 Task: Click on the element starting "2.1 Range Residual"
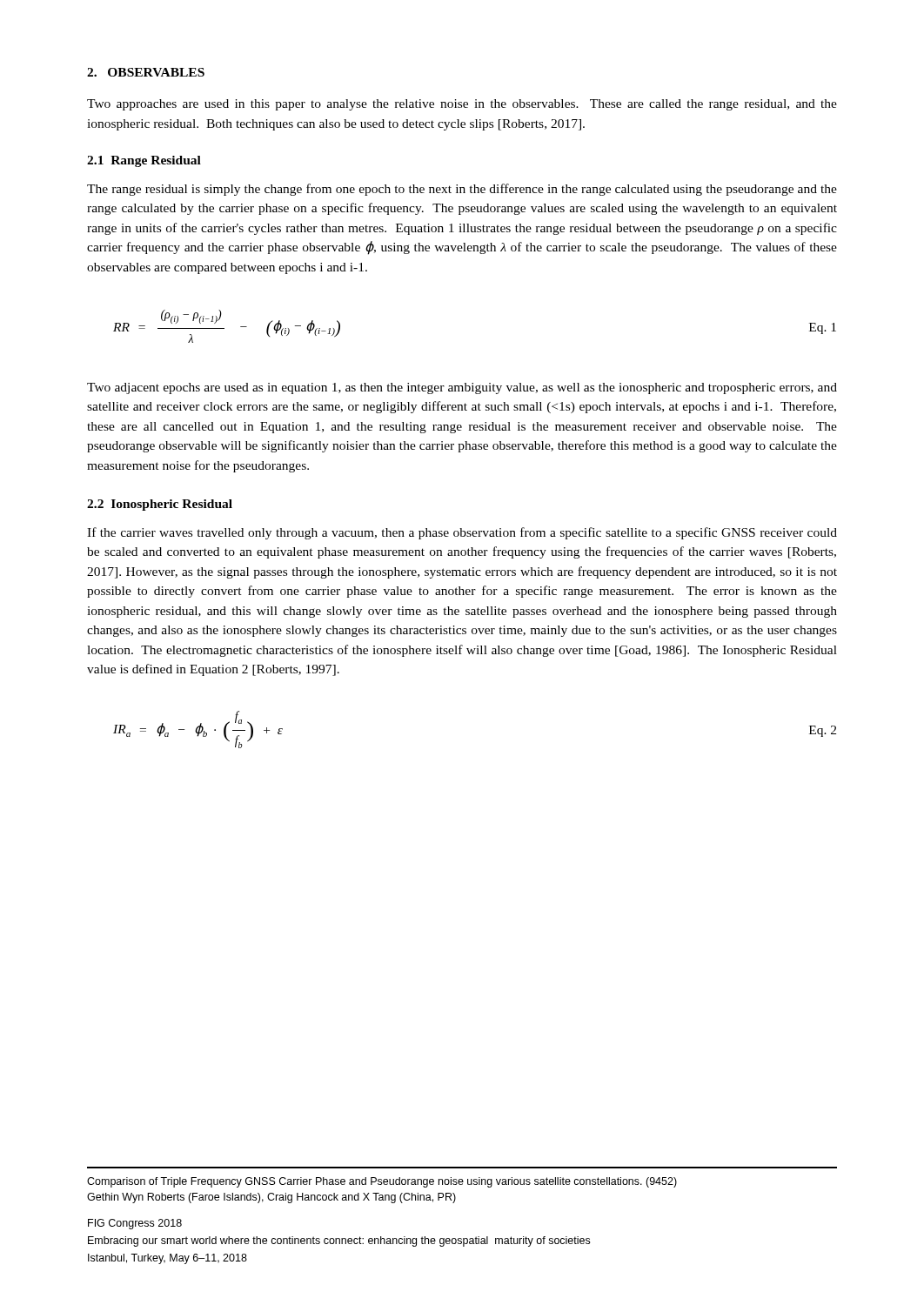144,160
